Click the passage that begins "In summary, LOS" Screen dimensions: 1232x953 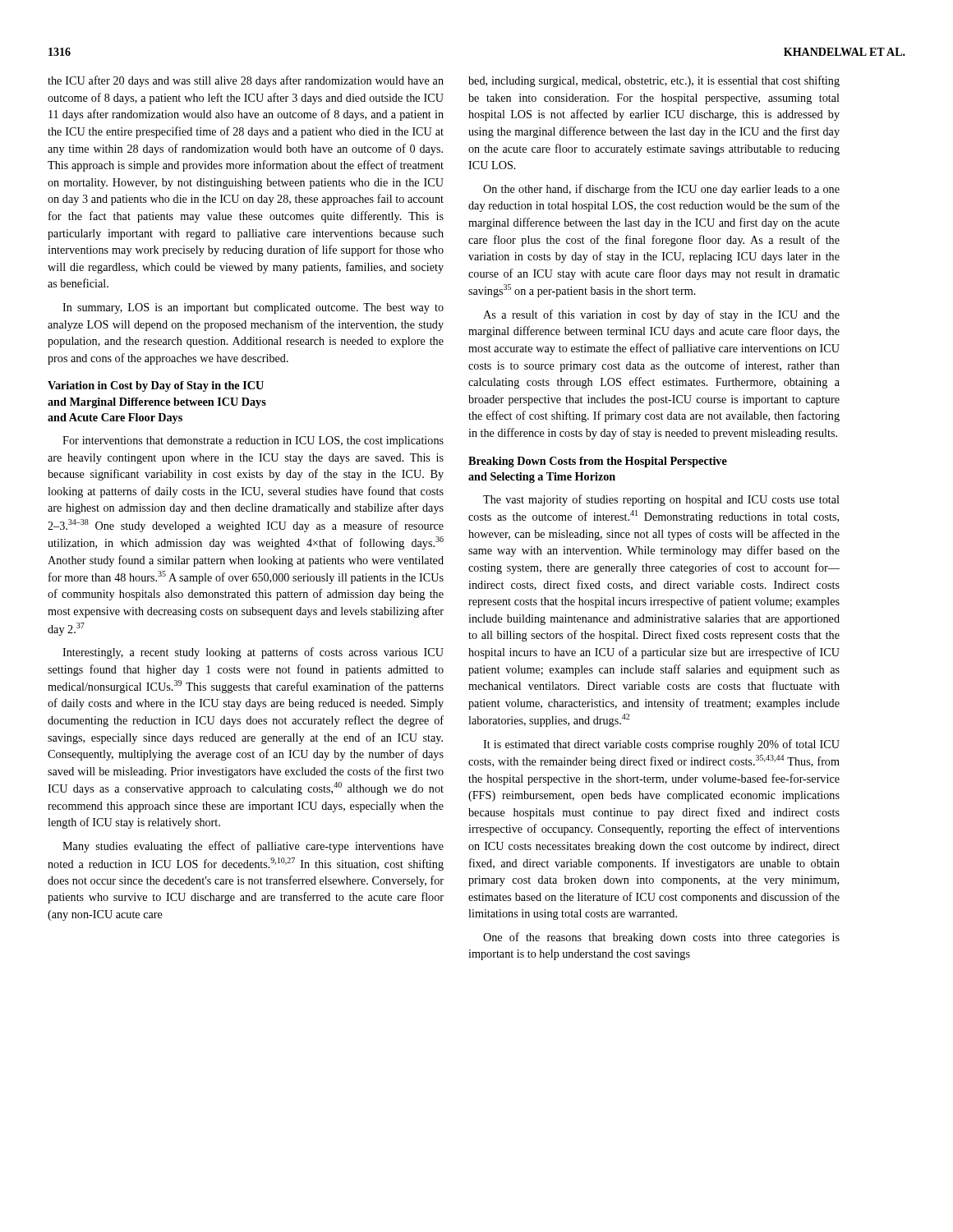pyautogui.click(x=246, y=333)
